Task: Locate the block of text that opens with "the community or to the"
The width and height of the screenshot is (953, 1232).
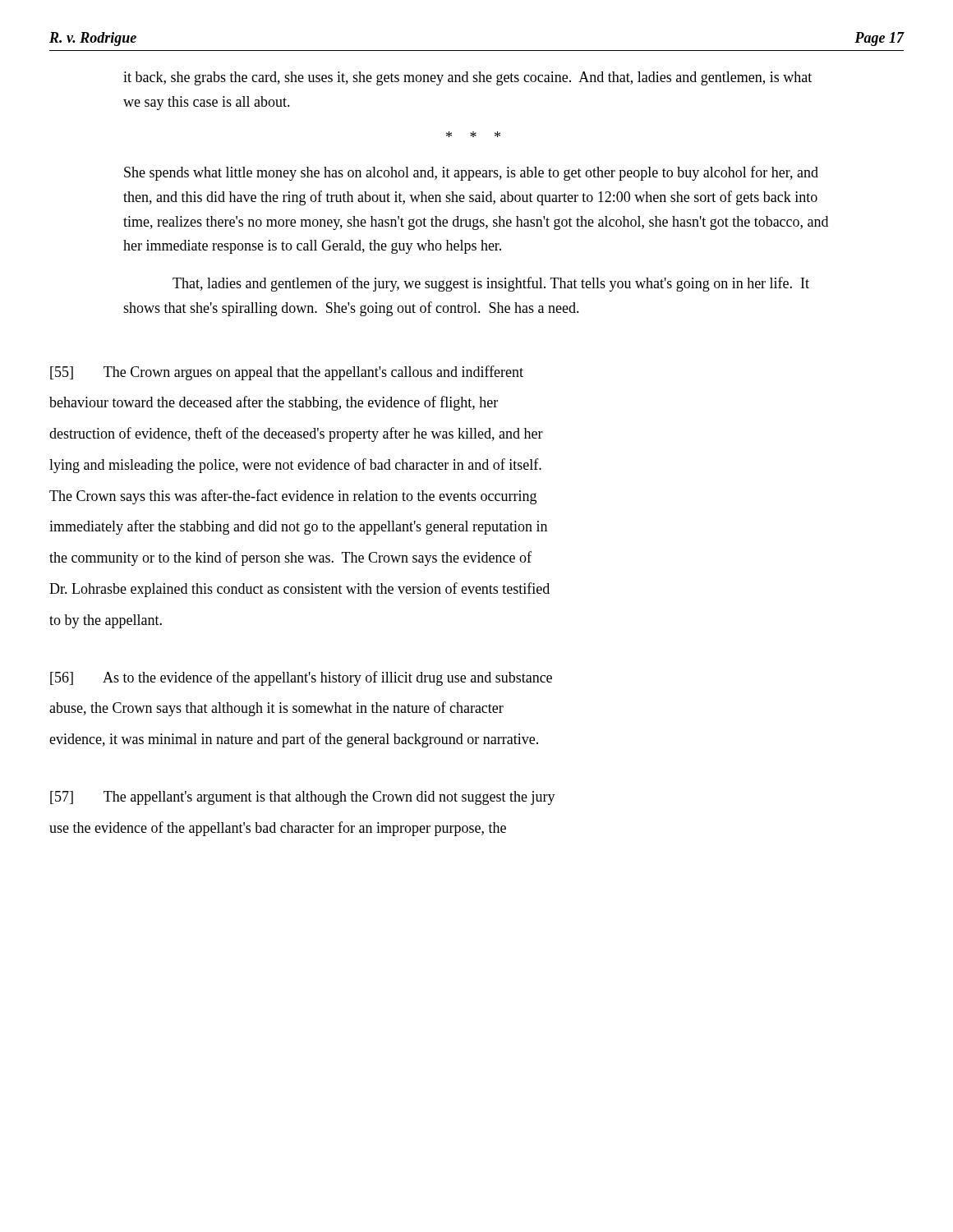Action: tap(290, 558)
